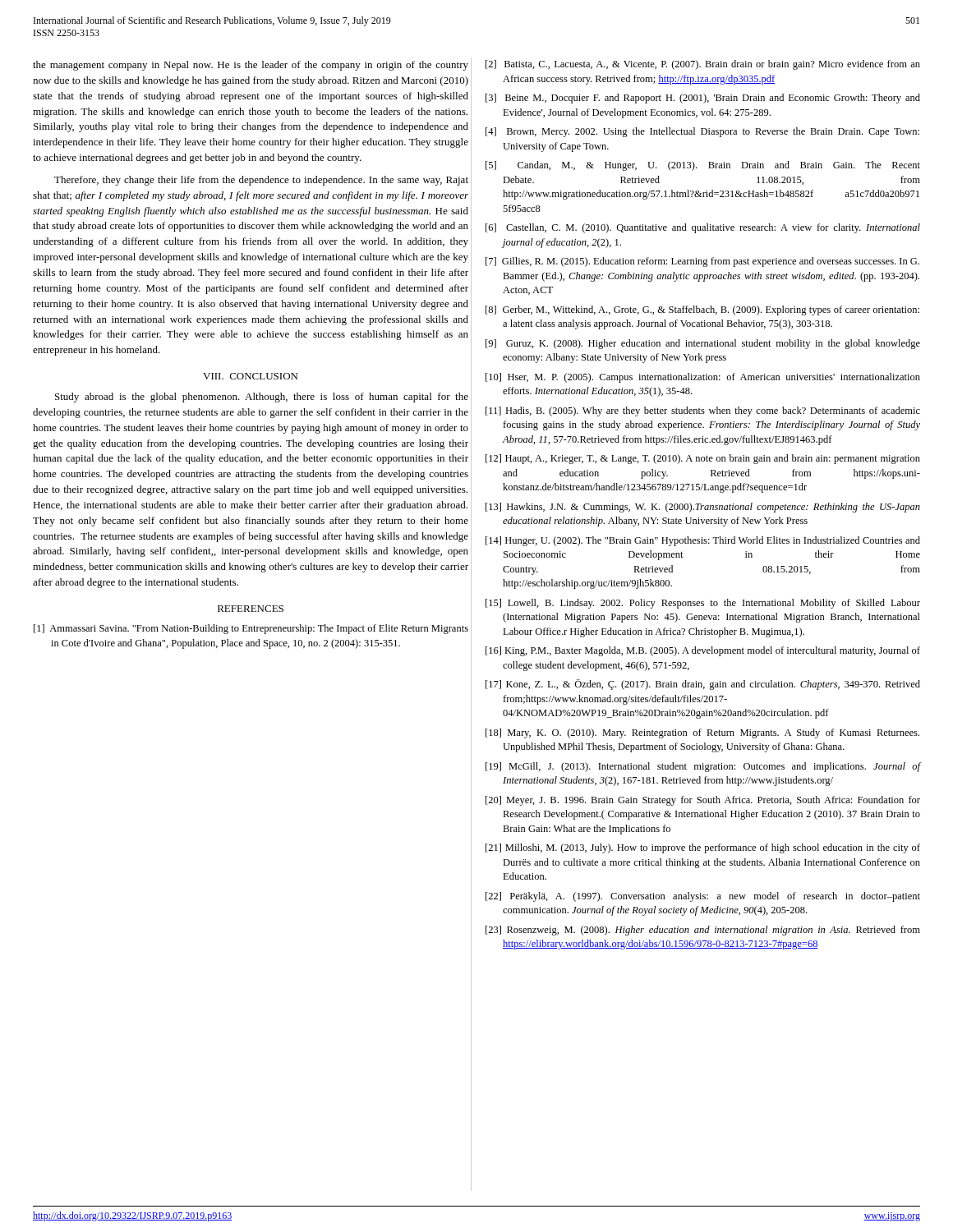Where does it say "VIII. CONCLUSION"?
The image size is (953, 1232).
click(x=251, y=376)
